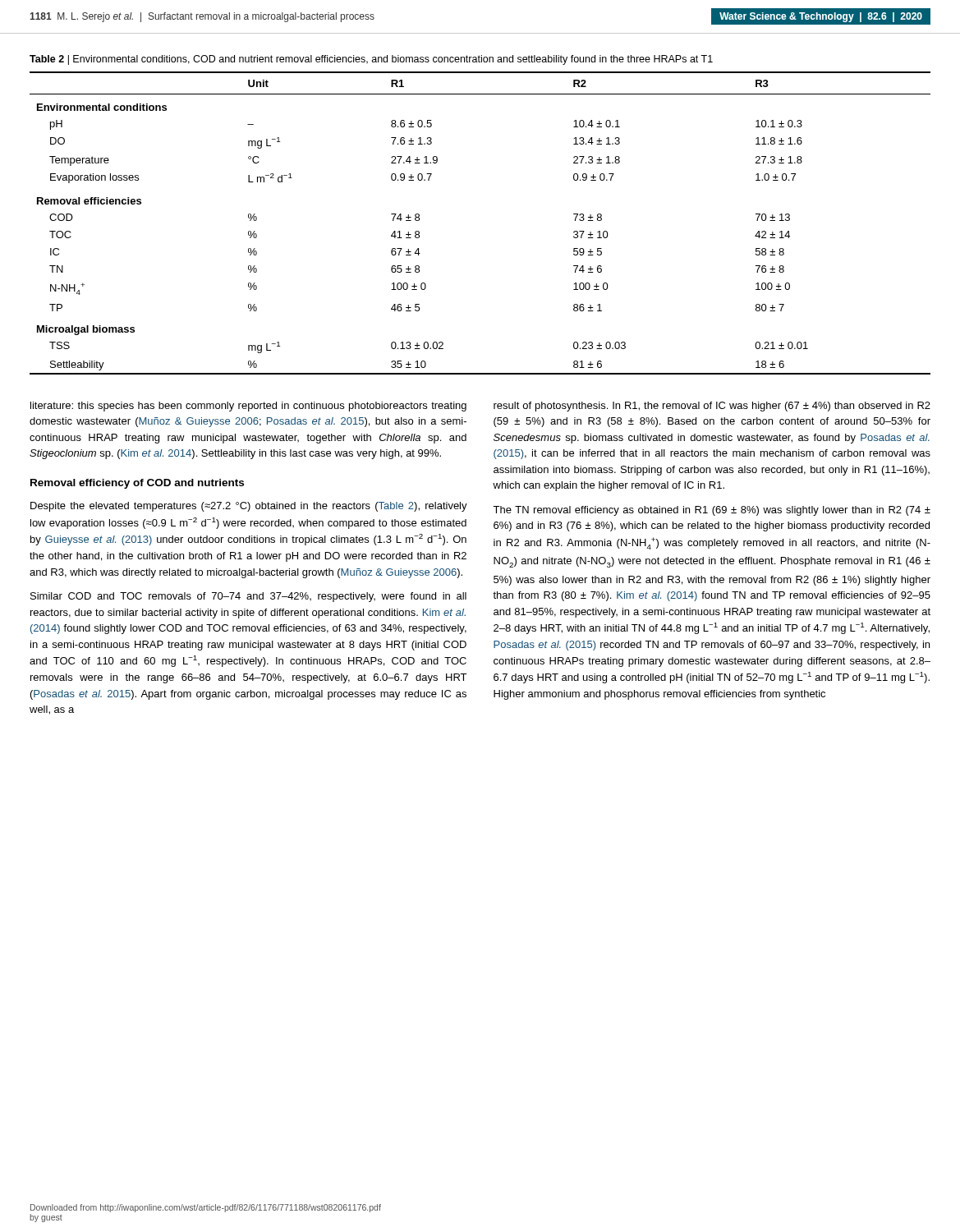Select the text block containing "result of photosynthesis. In R1, the removal of"

(712, 550)
